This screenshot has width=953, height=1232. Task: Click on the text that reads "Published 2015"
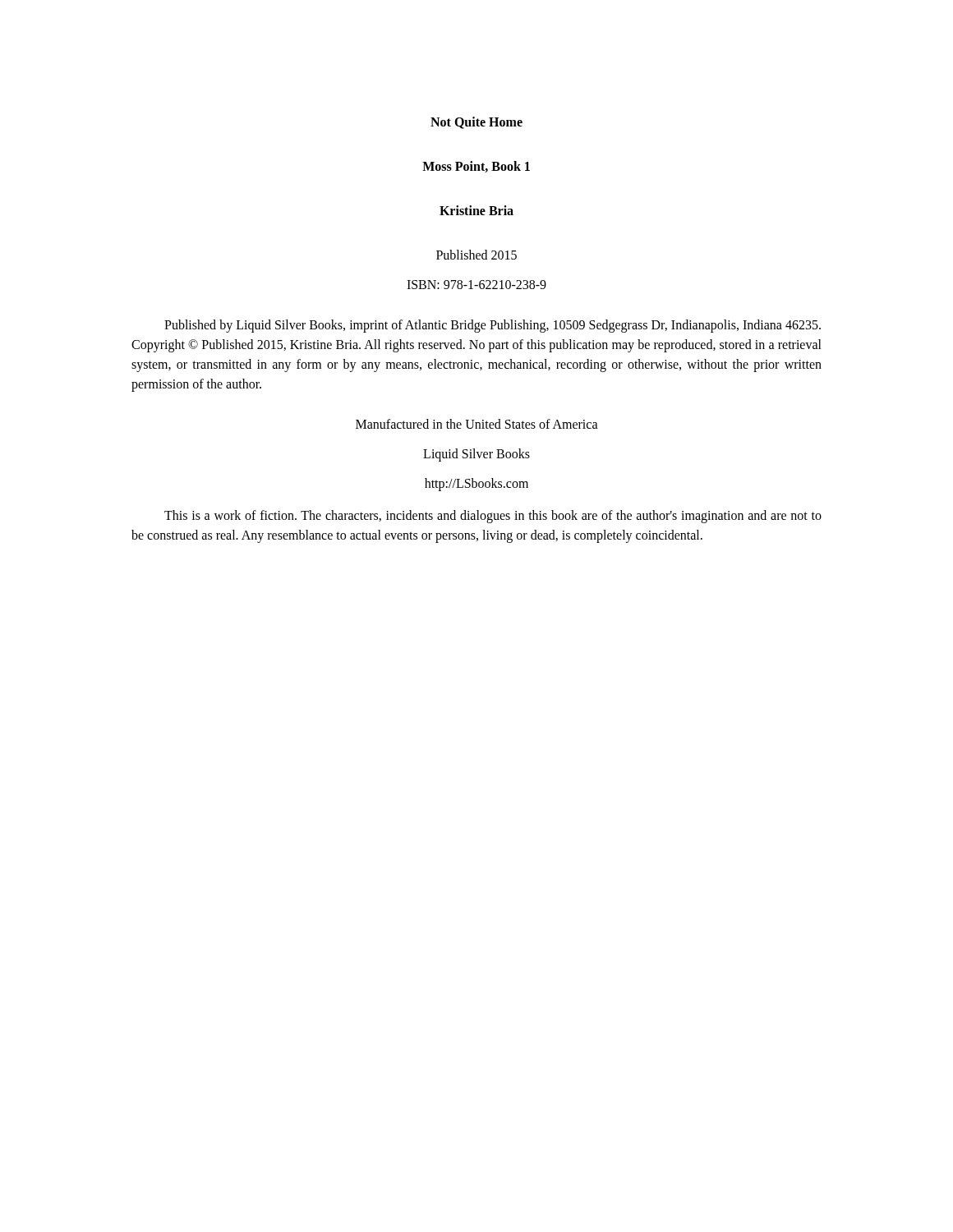tap(476, 255)
